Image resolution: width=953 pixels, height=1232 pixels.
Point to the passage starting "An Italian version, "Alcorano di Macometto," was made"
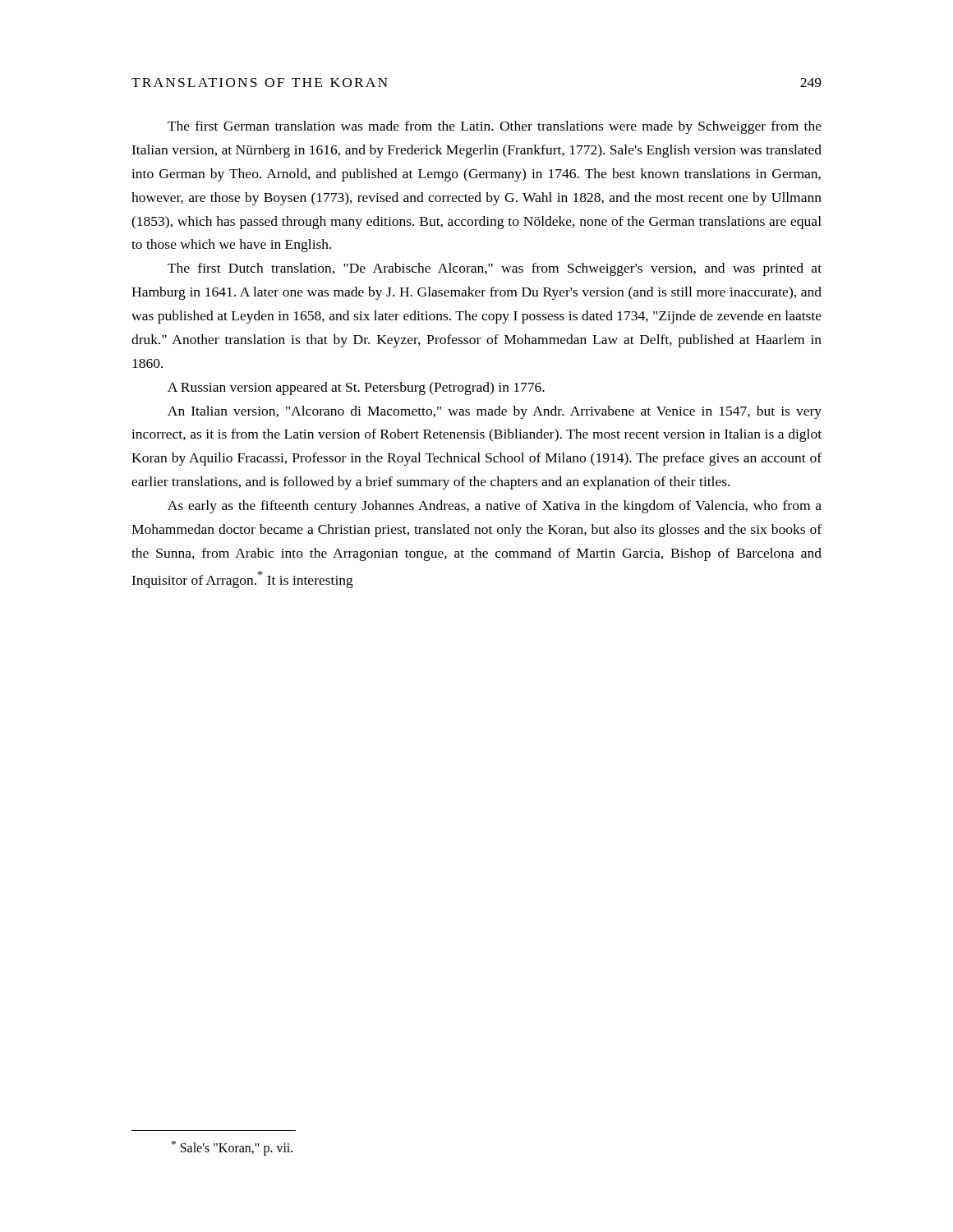tap(476, 446)
